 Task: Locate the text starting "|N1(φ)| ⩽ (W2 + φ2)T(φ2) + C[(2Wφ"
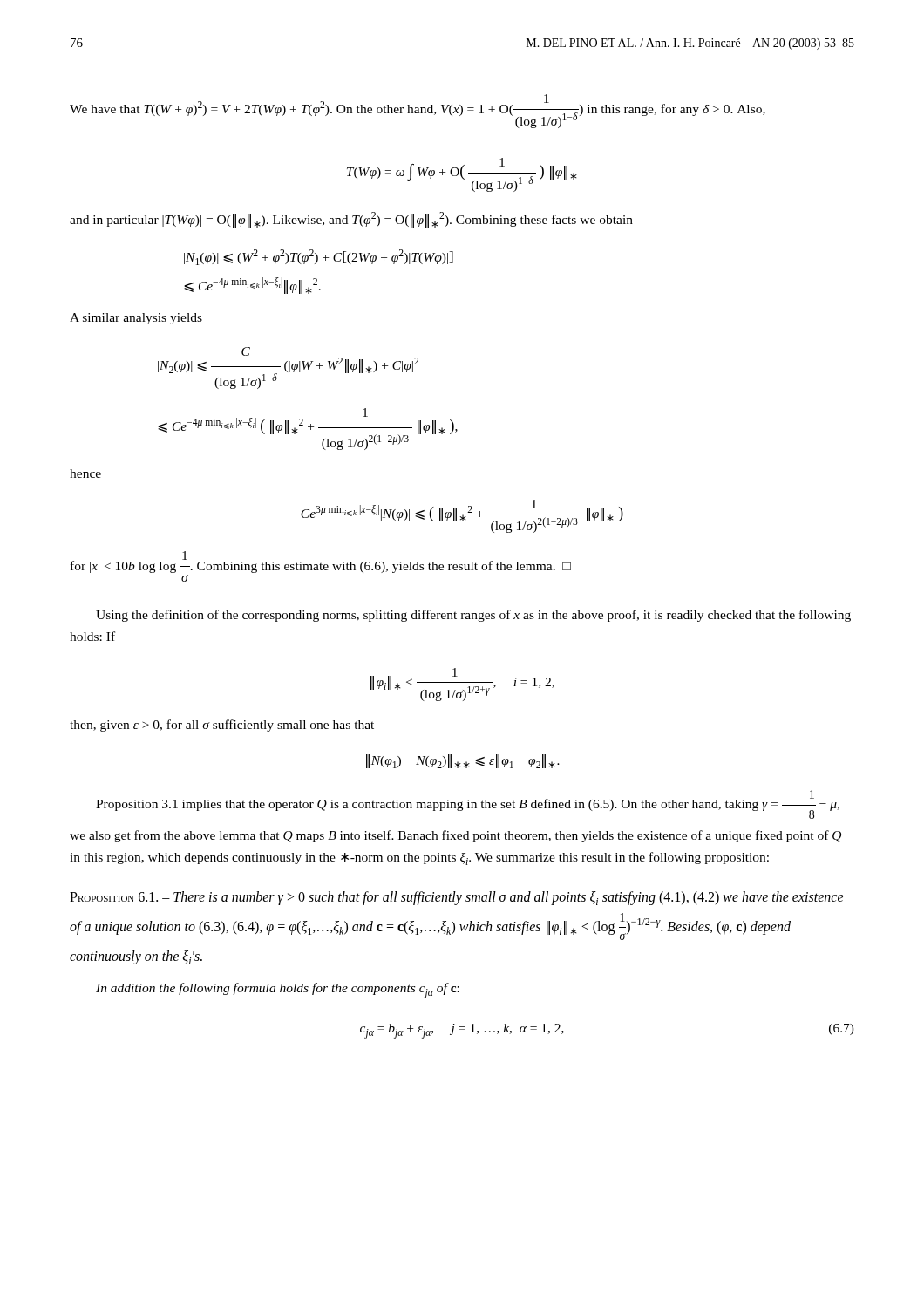[319, 257]
